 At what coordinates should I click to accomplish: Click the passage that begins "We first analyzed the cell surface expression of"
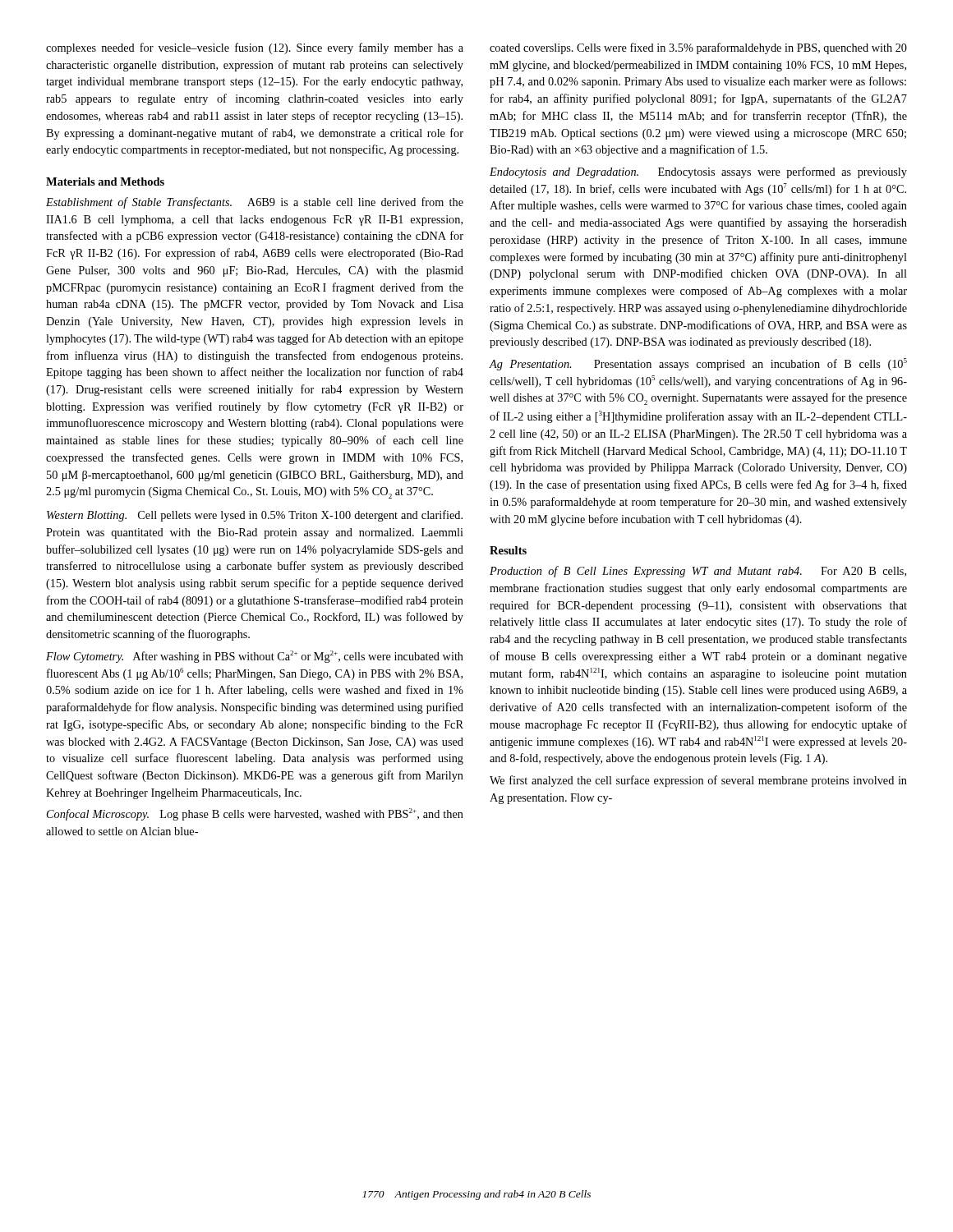698,789
